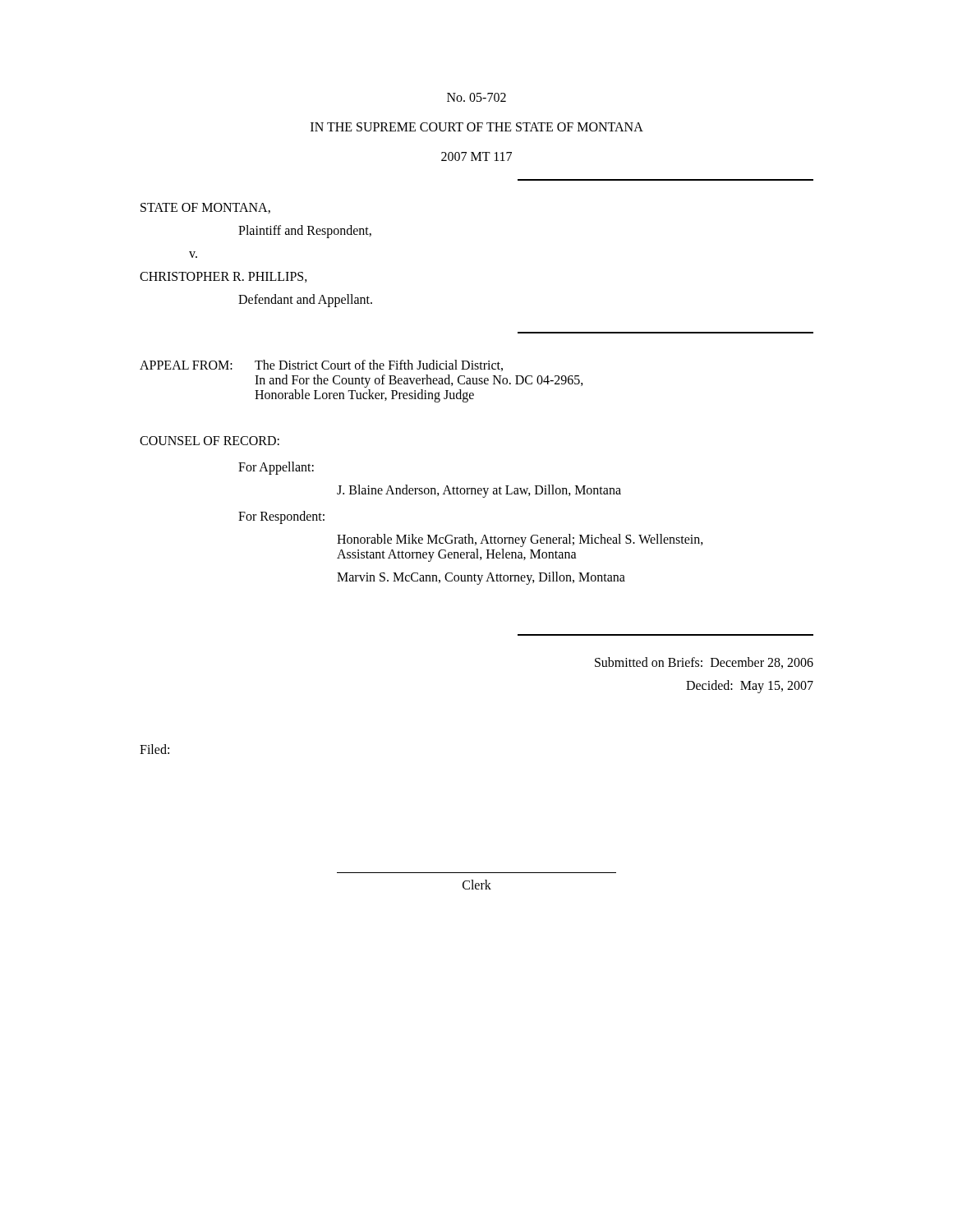The image size is (953, 1232).
Task: Point to "Plaintiff and Respondent,"
Action: click(305, 230)
